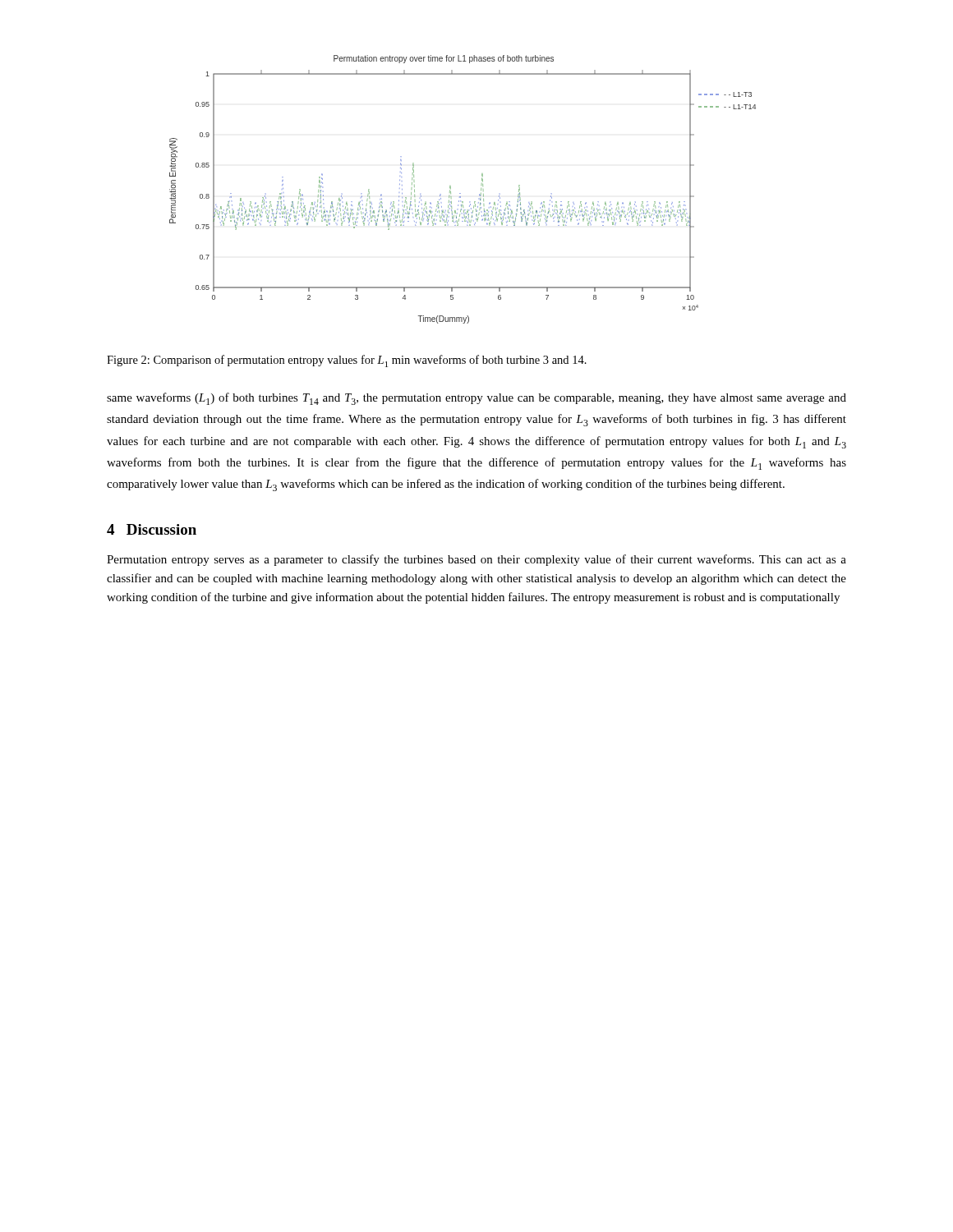This screenshot has height=1232, width=953.
Task: Find the text block starting "Figure 2: Comparison of permutation entropy values for"
Action: (x=347, y=361)
